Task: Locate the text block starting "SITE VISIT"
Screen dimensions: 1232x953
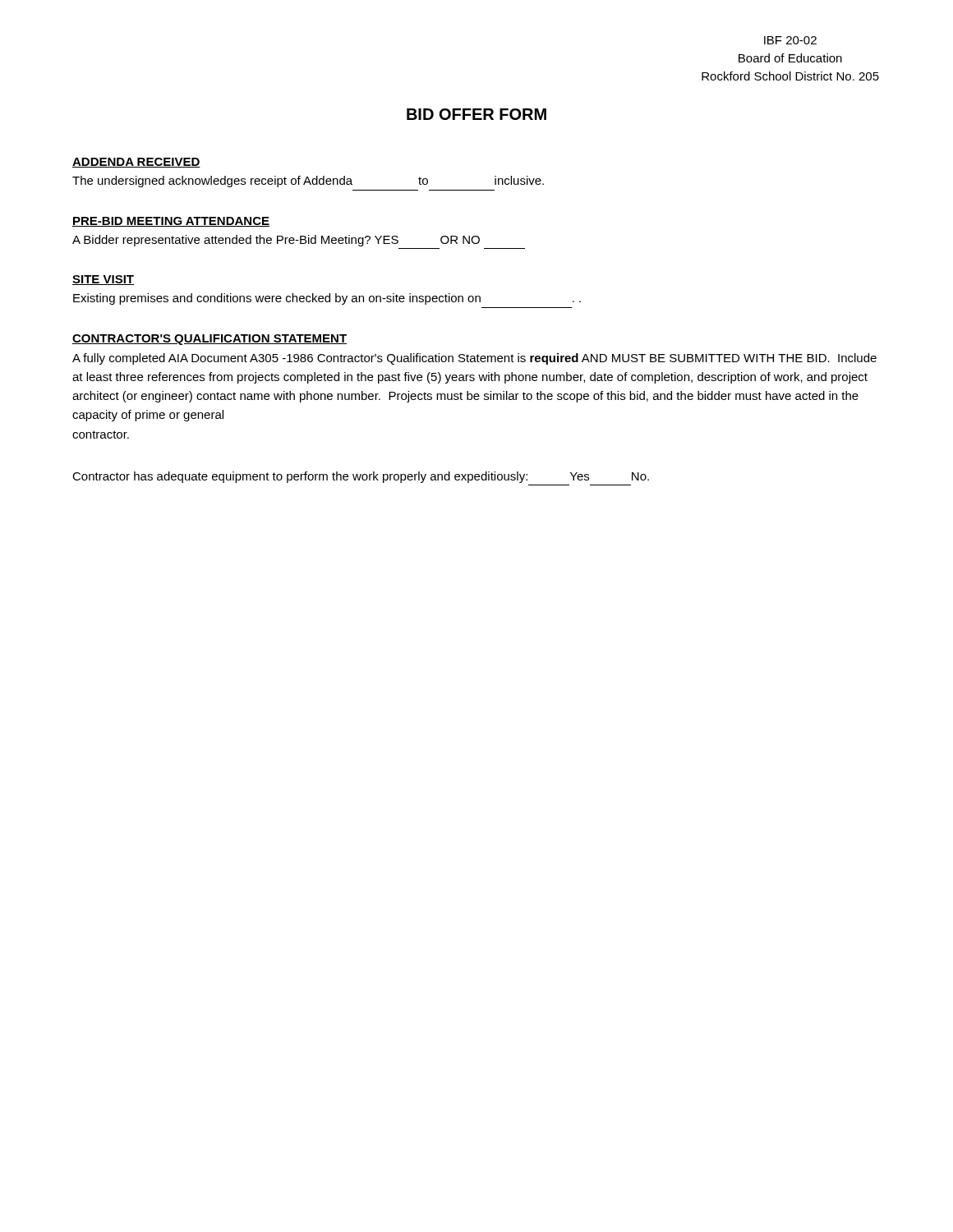Action: (103, 279)
